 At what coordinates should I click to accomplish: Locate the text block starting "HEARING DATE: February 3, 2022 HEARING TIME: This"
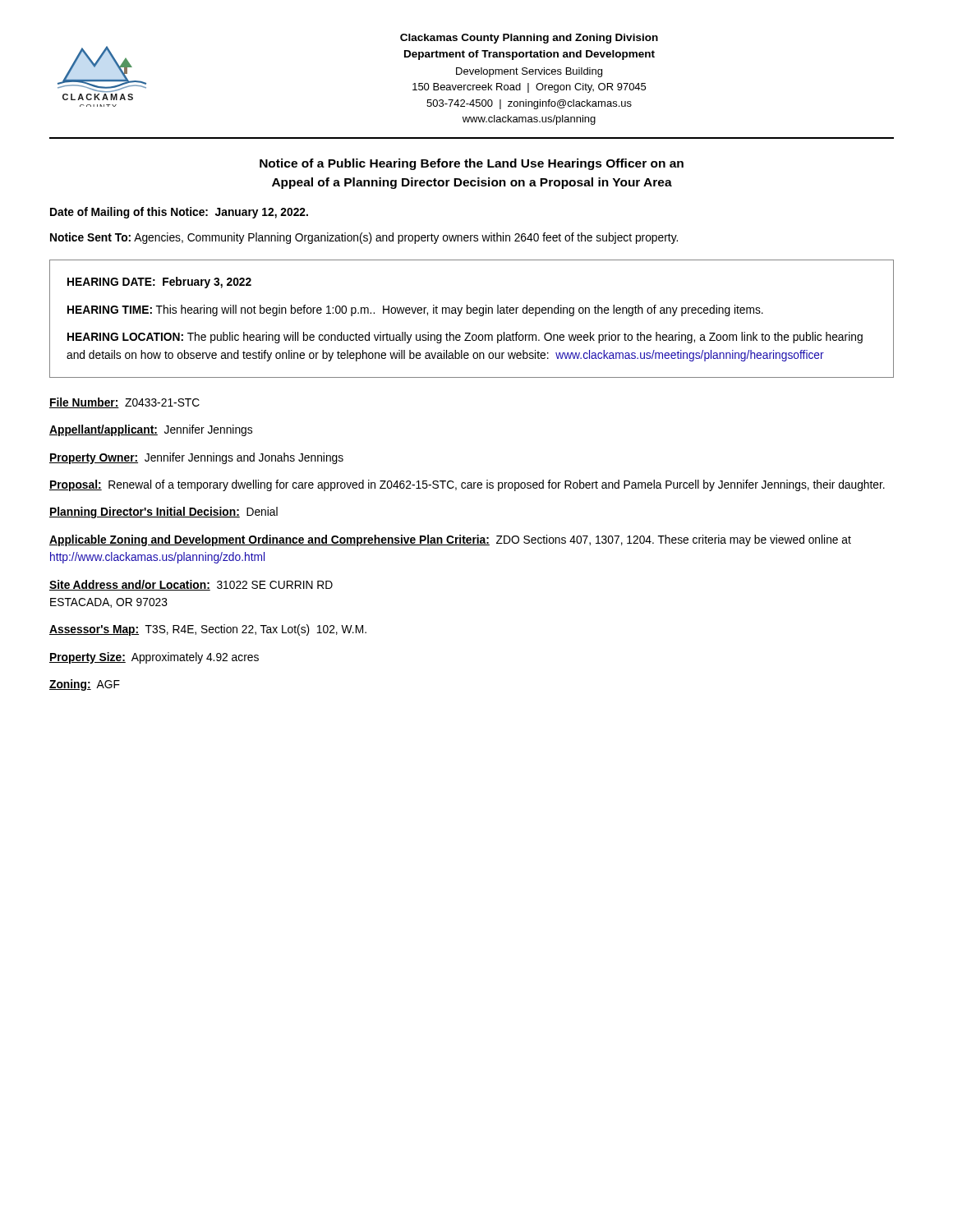[472, 319]
